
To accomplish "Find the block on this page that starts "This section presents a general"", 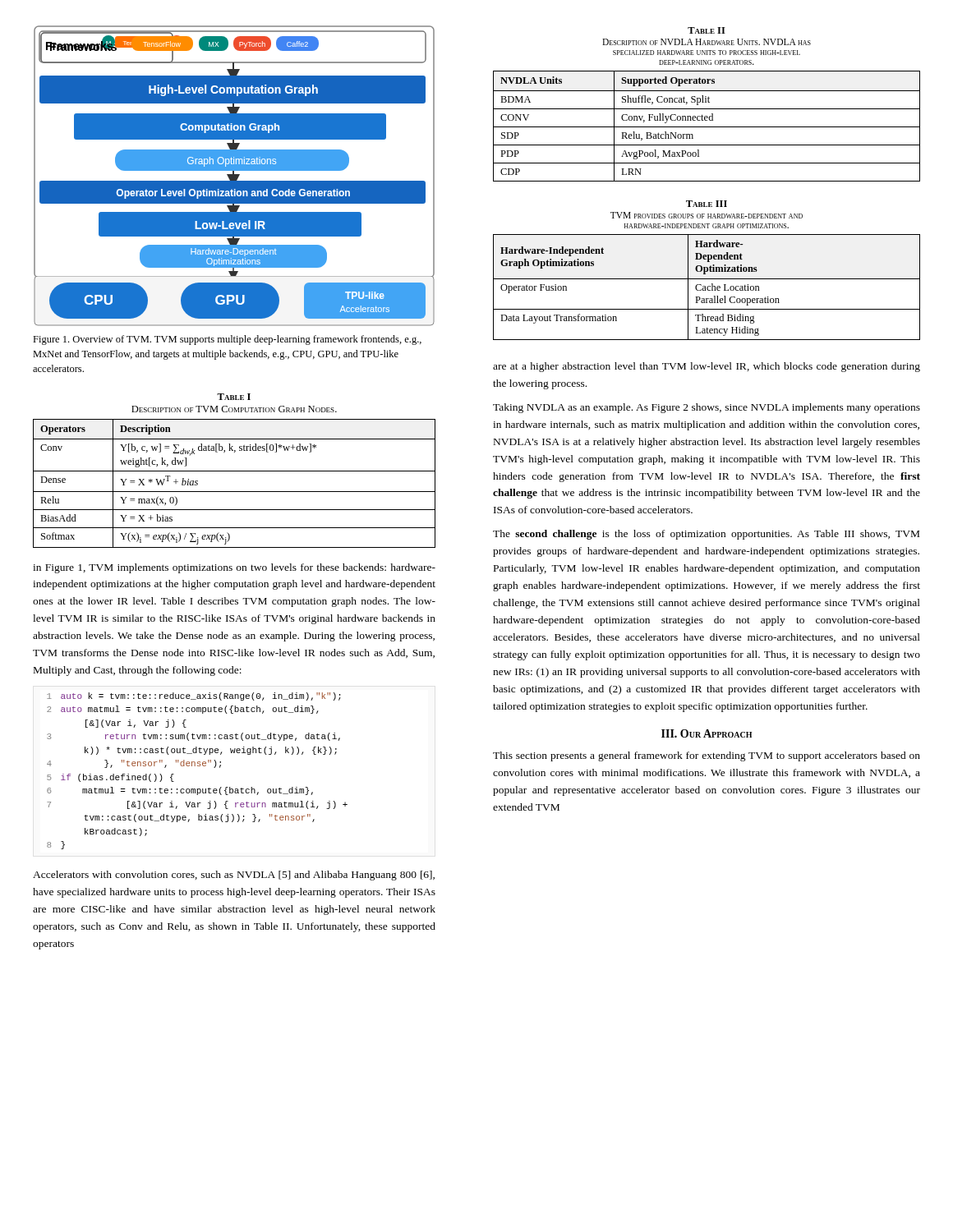I will tap(707, 781).
